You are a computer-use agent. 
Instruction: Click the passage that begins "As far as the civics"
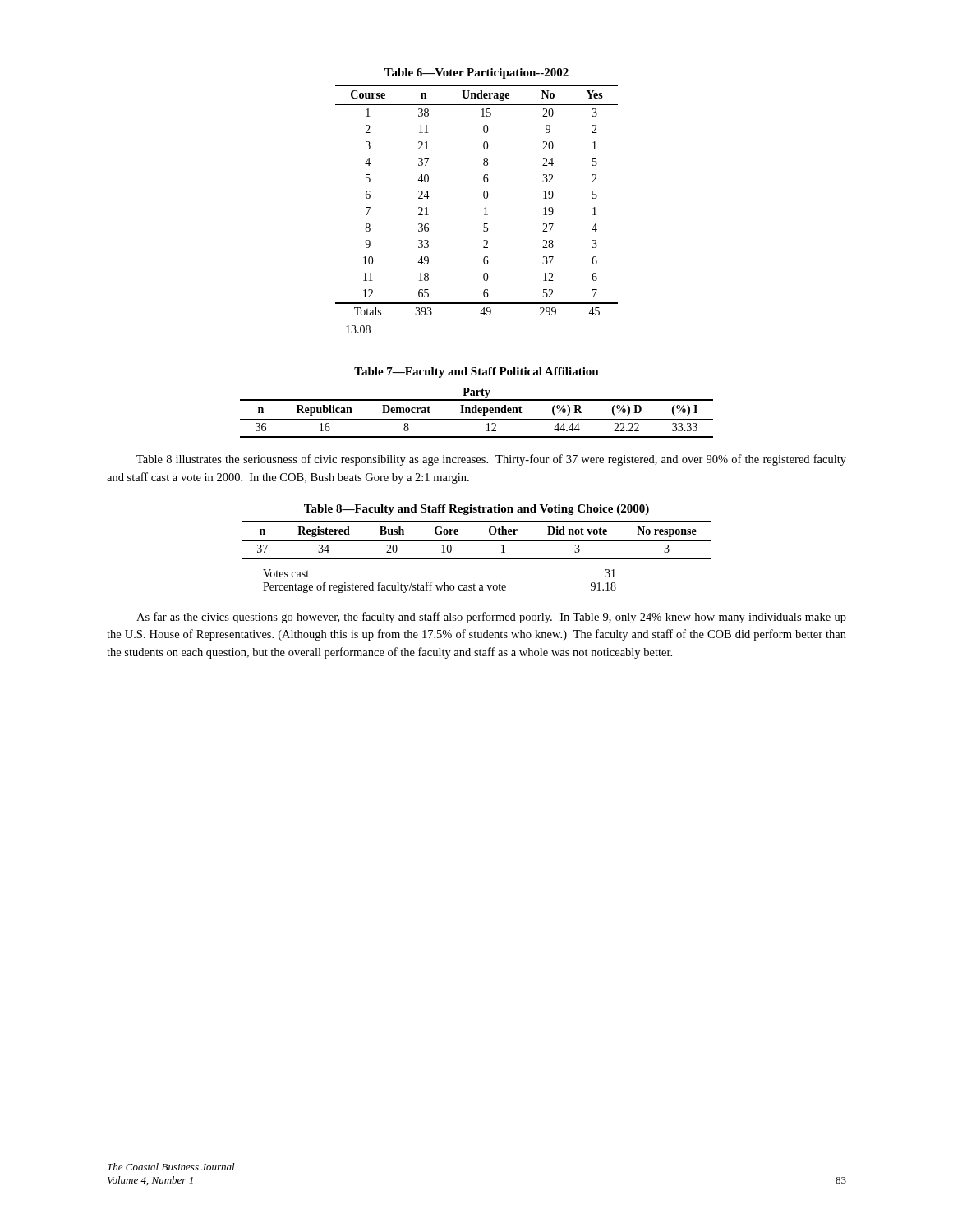(x=476, y=634)
